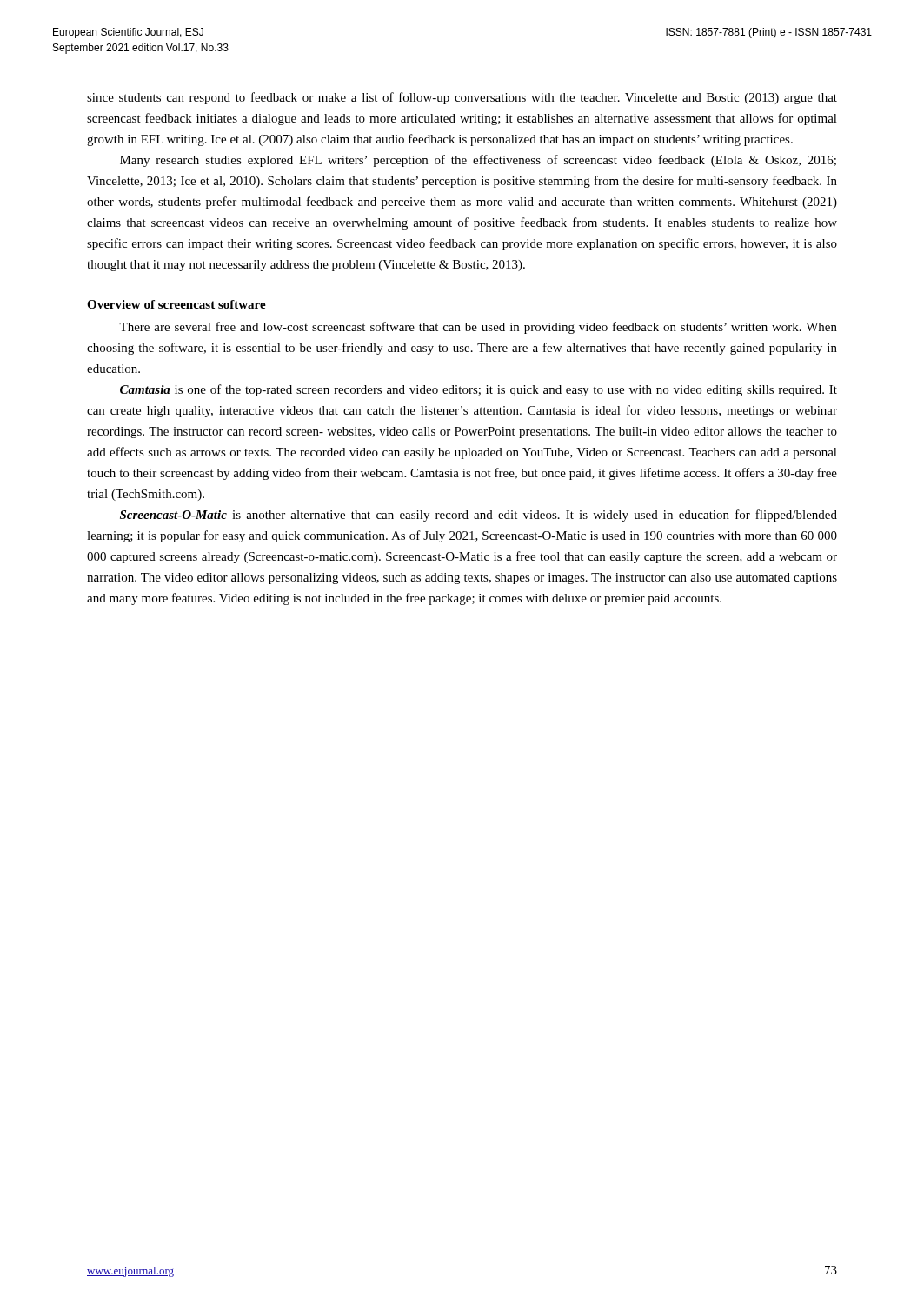Find the text starting "Overview of screencast"
The width and height of the screenshot is (924, 1304).
[x=176, y=304]
